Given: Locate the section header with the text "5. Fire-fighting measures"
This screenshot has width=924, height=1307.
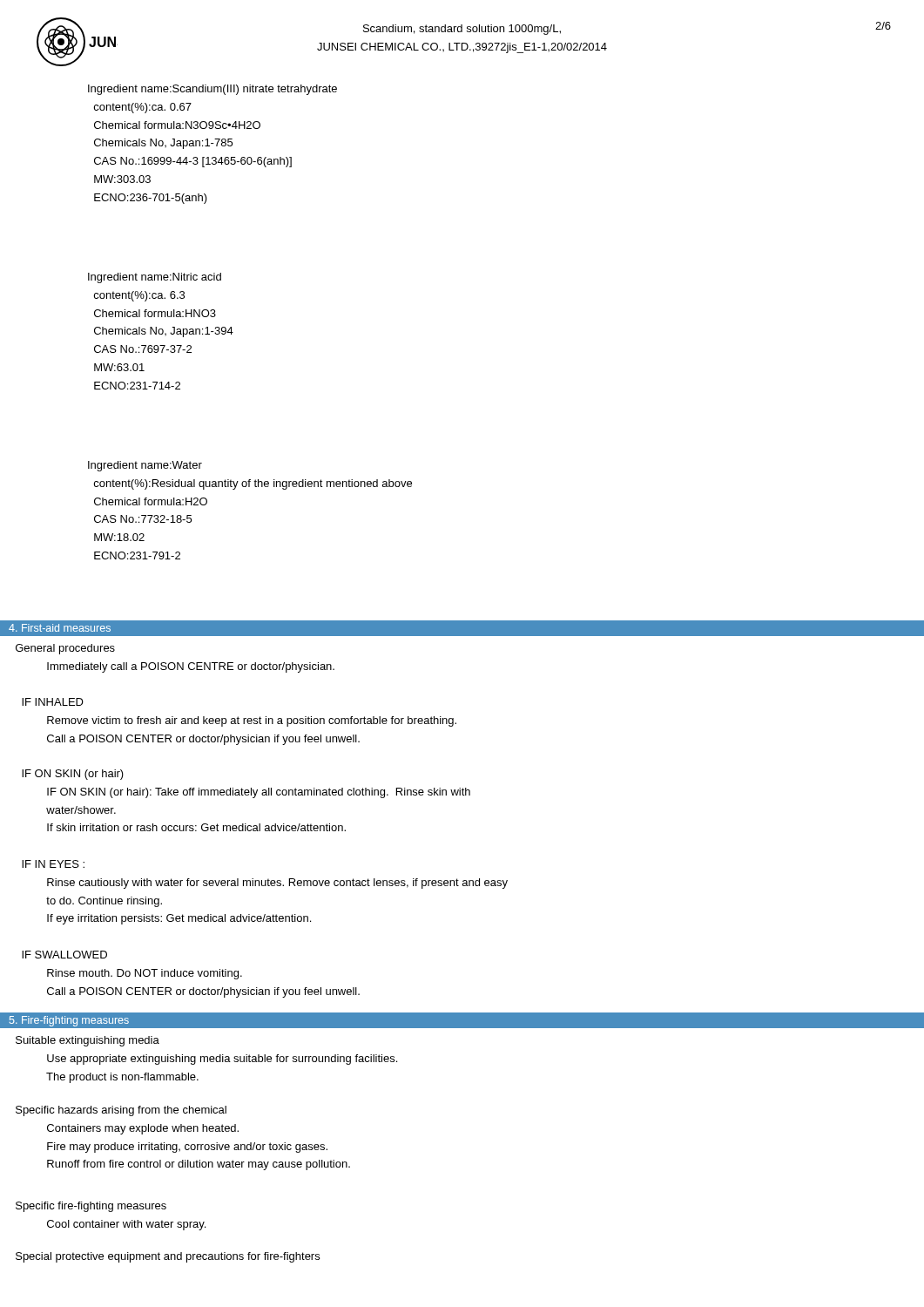Looking at the screenshot, I should pyautogui.click(x=69, y=1020).
